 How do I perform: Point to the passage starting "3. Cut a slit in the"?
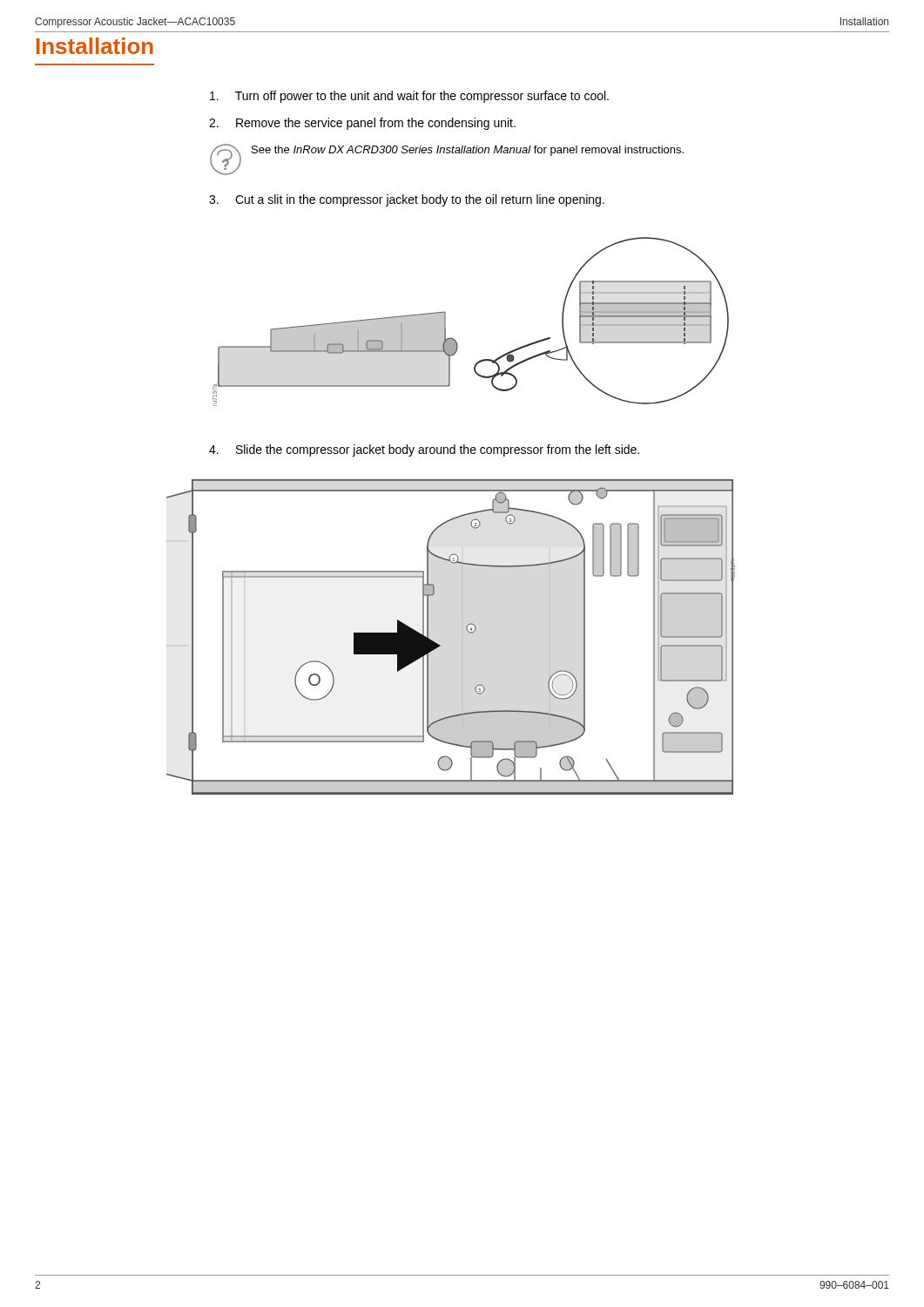[x=407, y=200]
